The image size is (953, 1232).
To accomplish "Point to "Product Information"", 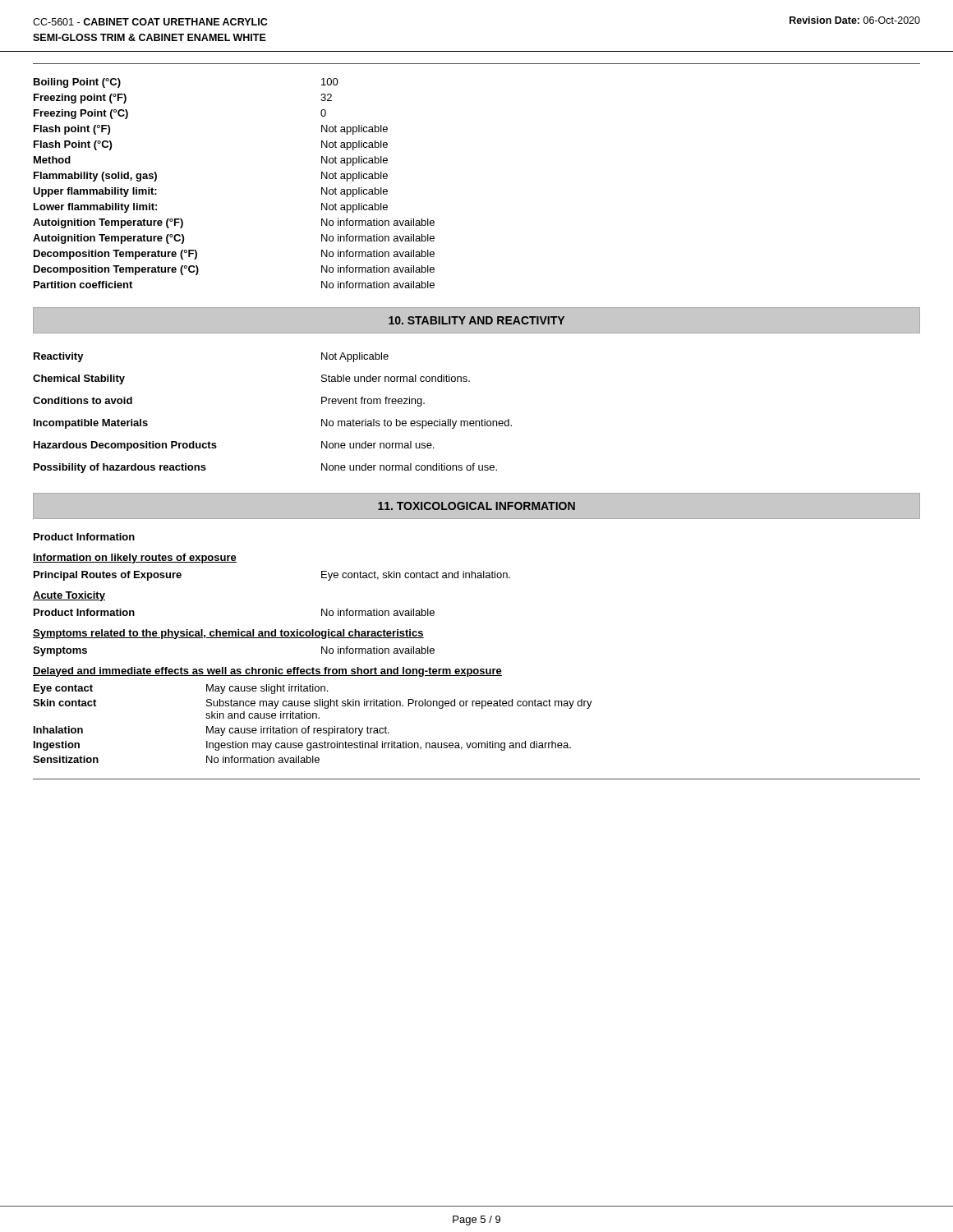I will pos(84,537).
